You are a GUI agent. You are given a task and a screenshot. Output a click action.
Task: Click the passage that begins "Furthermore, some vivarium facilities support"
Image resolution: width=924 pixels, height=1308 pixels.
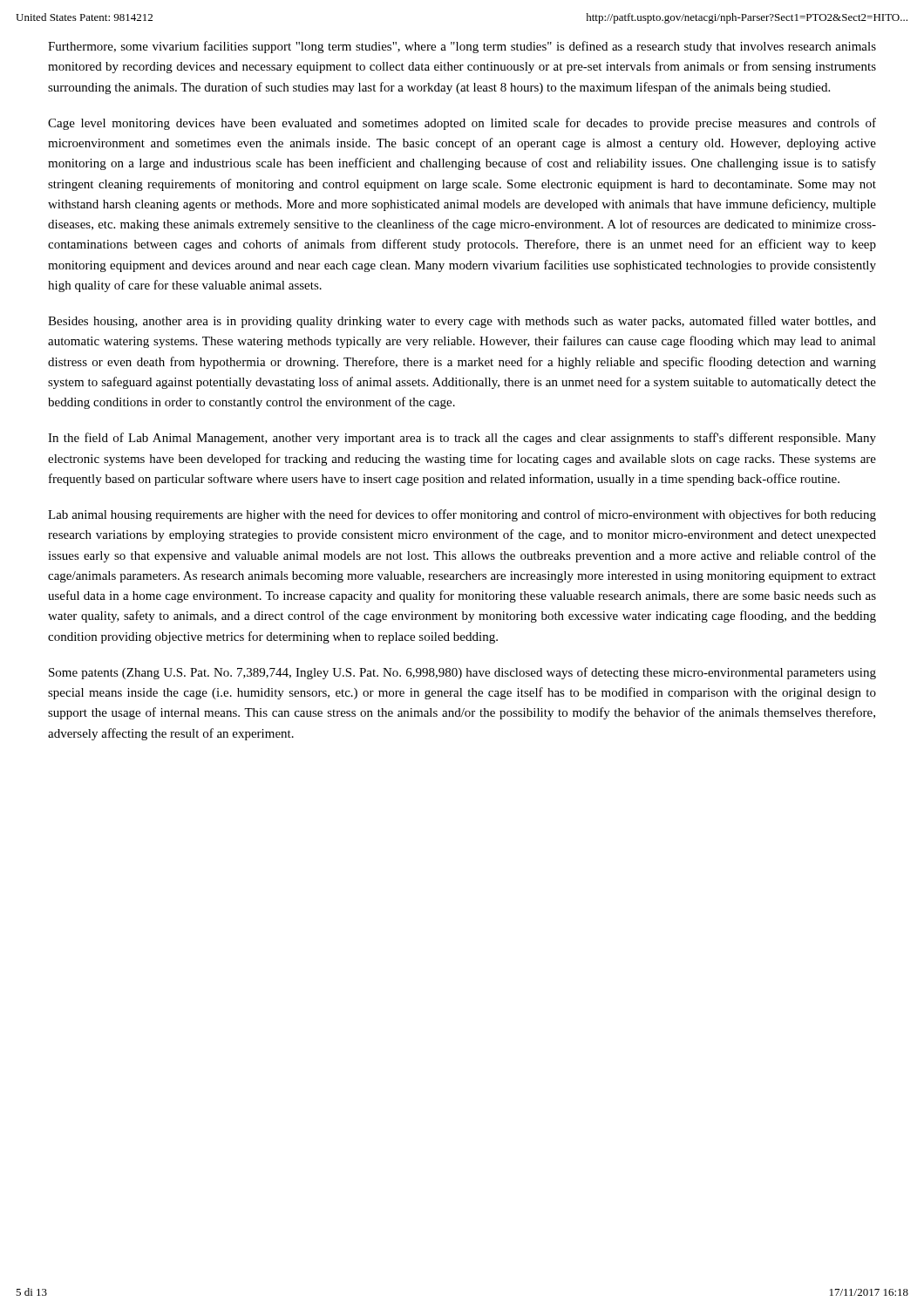click(462, 67)
